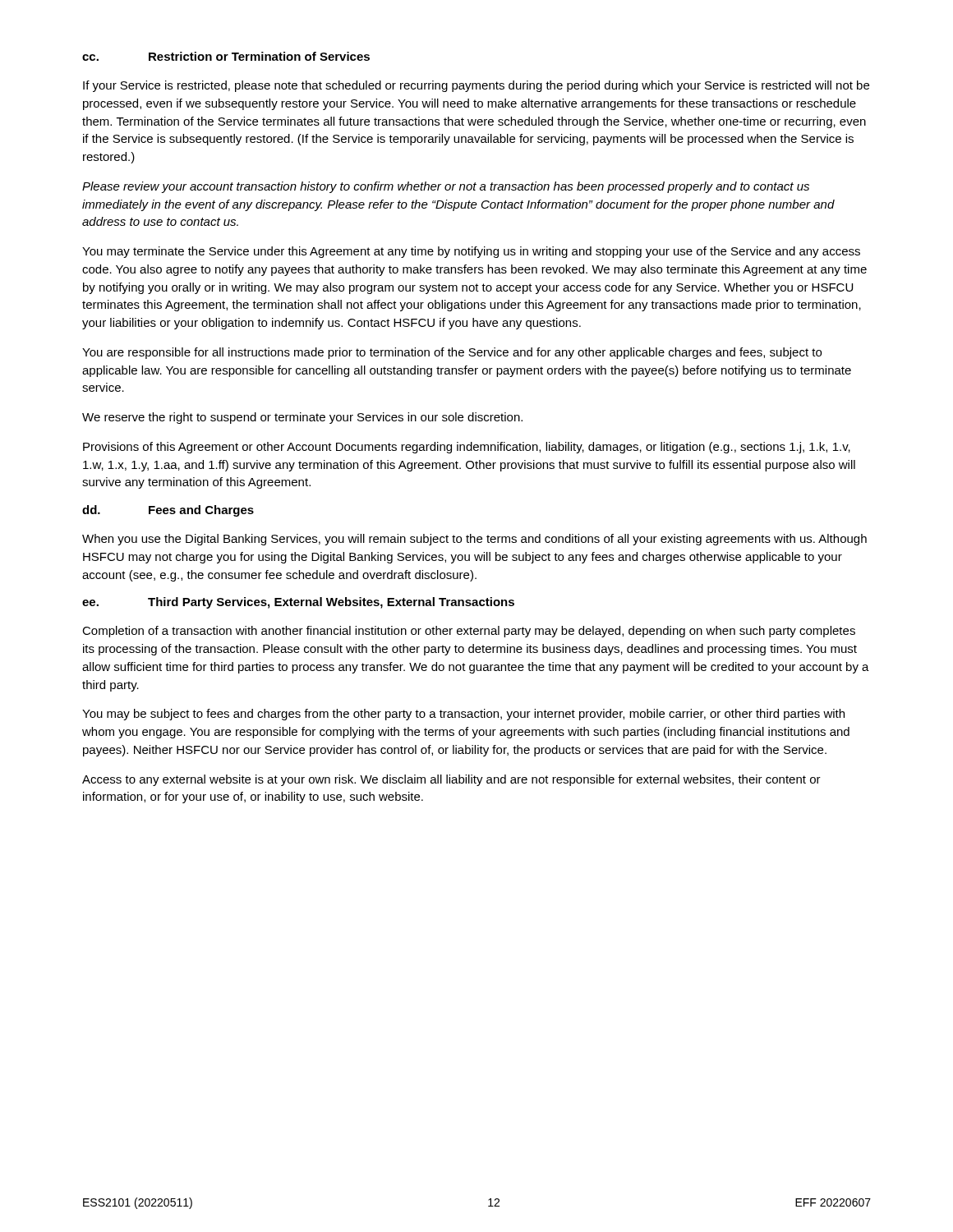Point to the element starting "Provisions of this Agreement or"
Screen dimensions: 1232x953
pos(476,464)
